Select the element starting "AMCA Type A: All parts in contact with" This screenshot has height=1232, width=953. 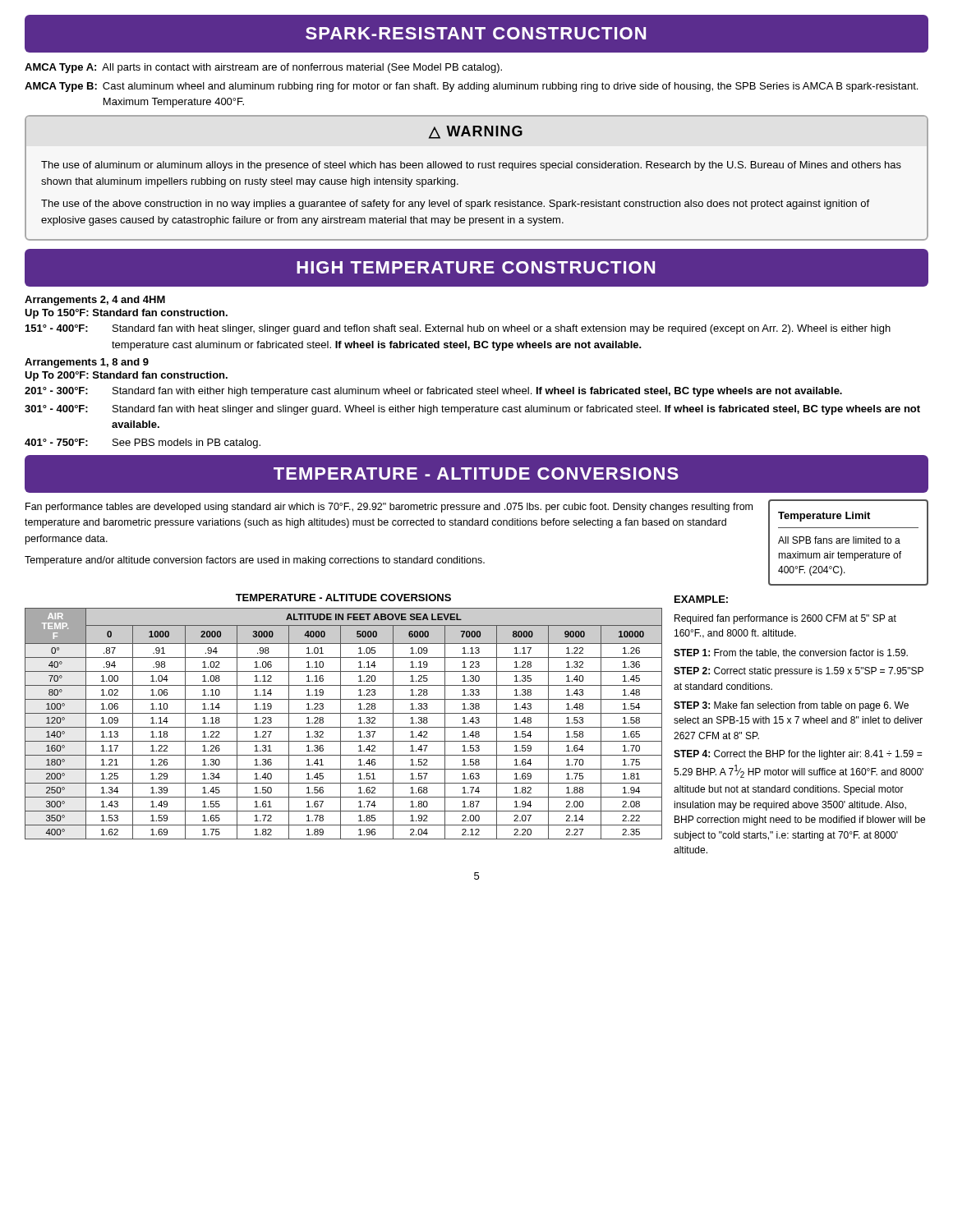264,67
